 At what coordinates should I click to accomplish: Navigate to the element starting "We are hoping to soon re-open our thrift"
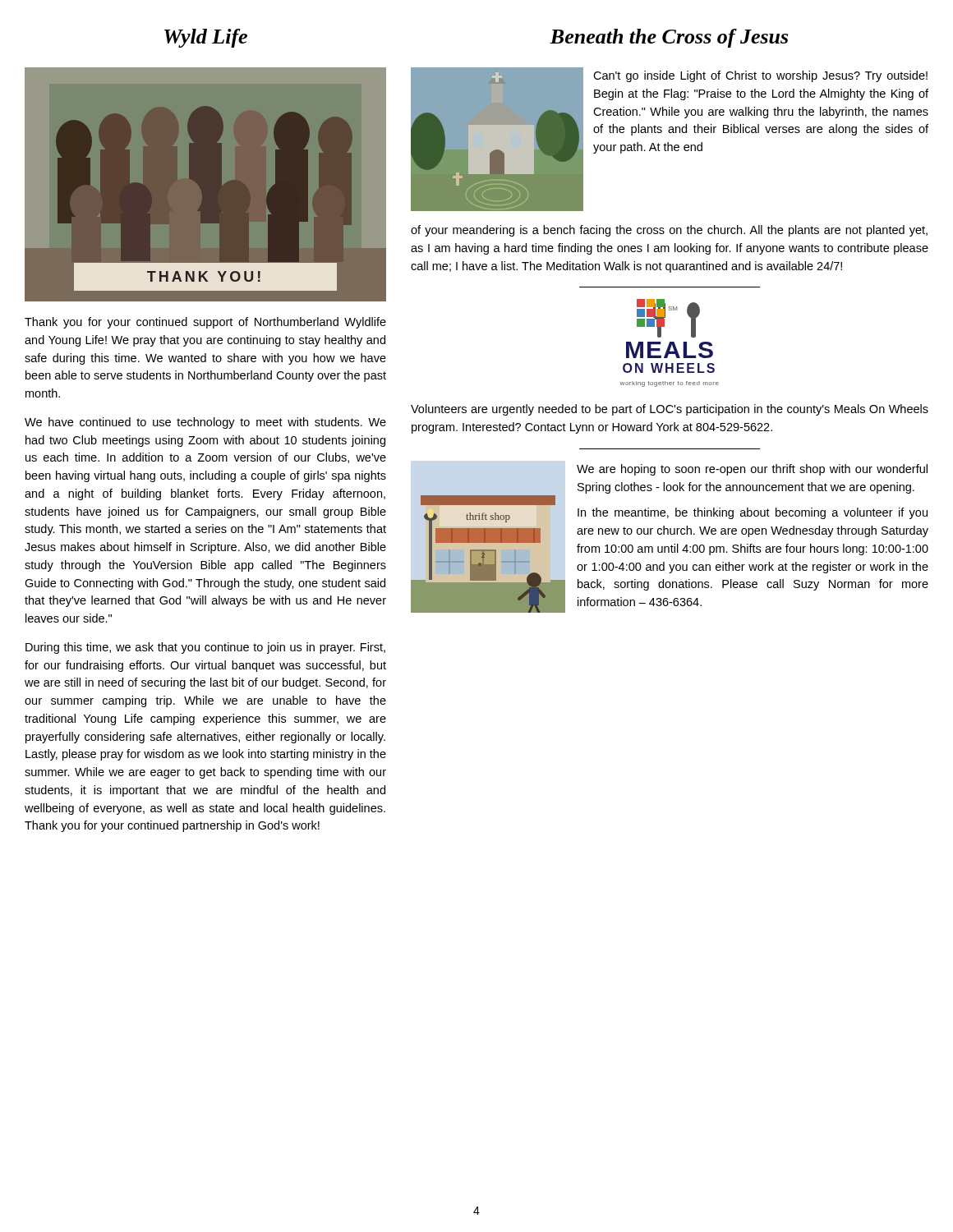(753, 478)
